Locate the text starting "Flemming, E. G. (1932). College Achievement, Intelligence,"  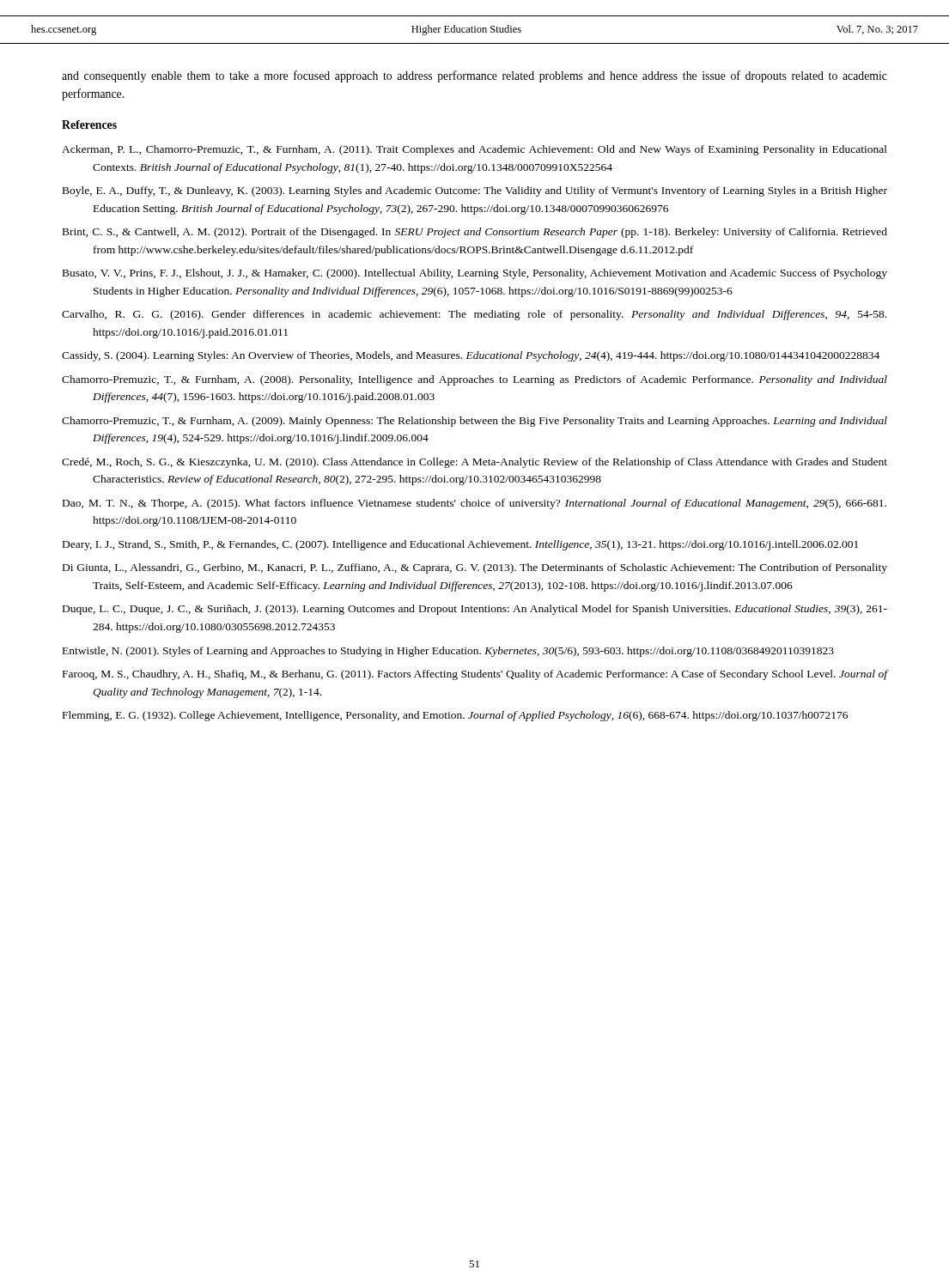[455, 715]
